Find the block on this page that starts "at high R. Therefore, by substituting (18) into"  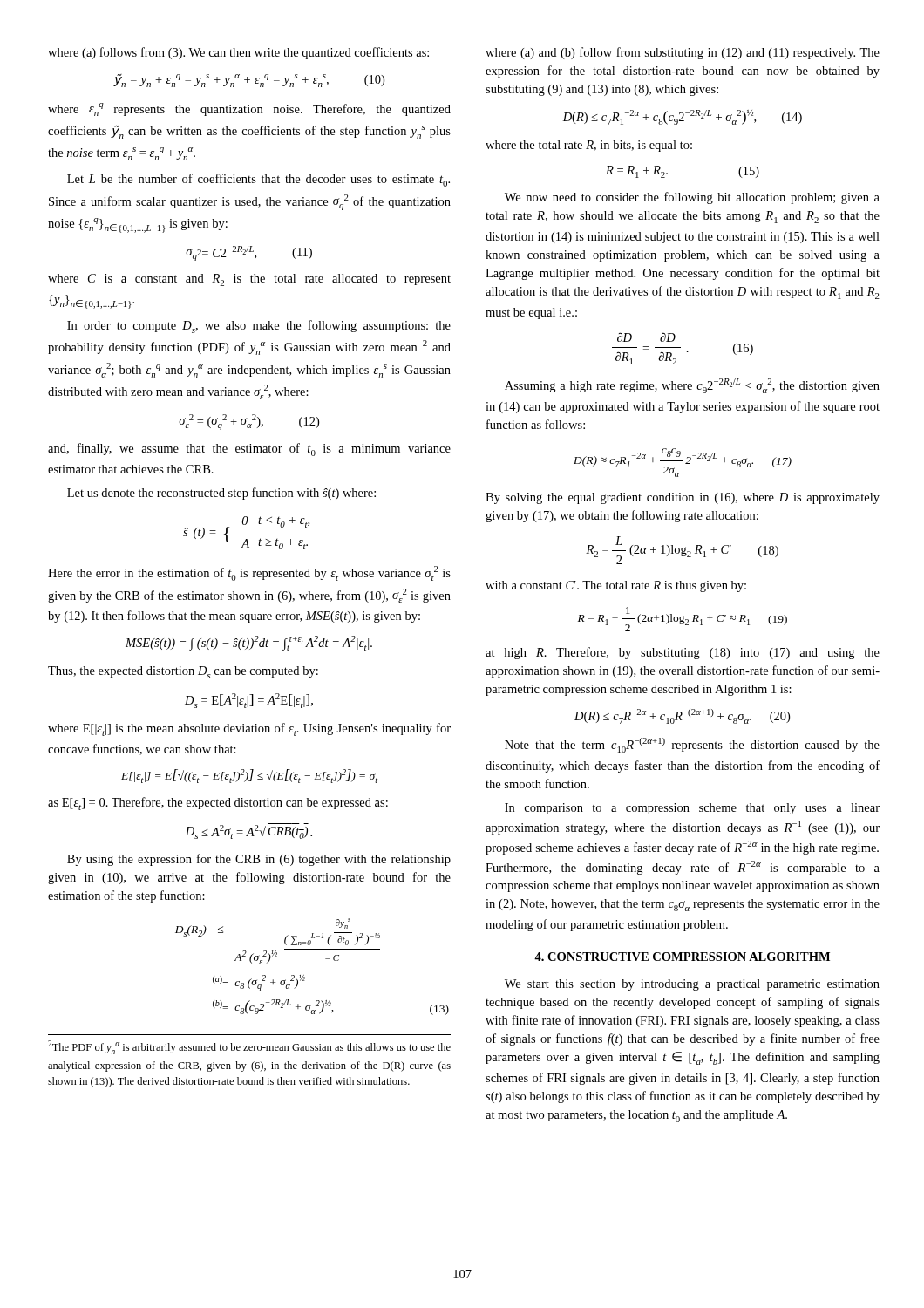(x=683, y=671)
